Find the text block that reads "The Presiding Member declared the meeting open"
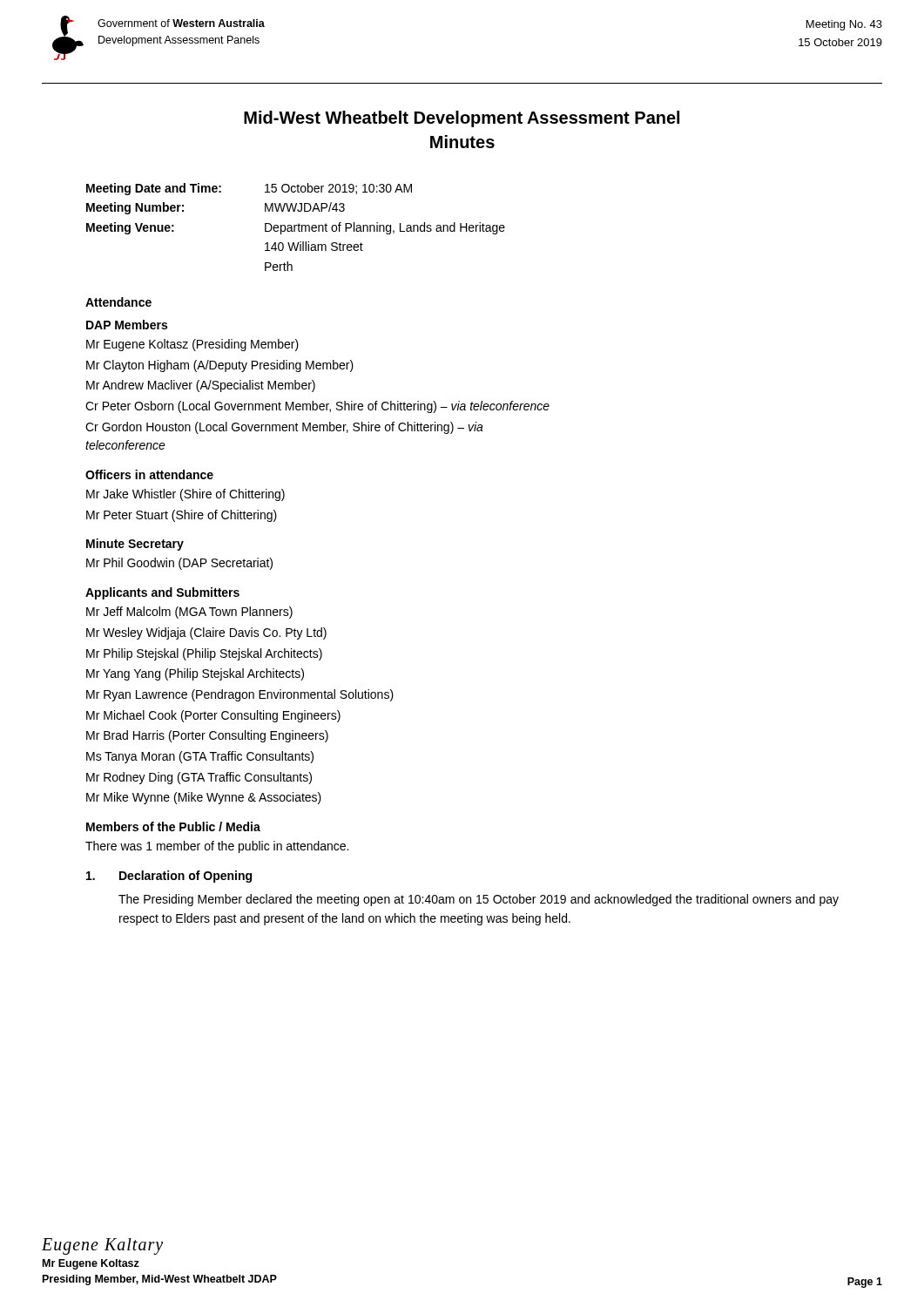Viewport: 924px width, 1307px height. [479, 909]
